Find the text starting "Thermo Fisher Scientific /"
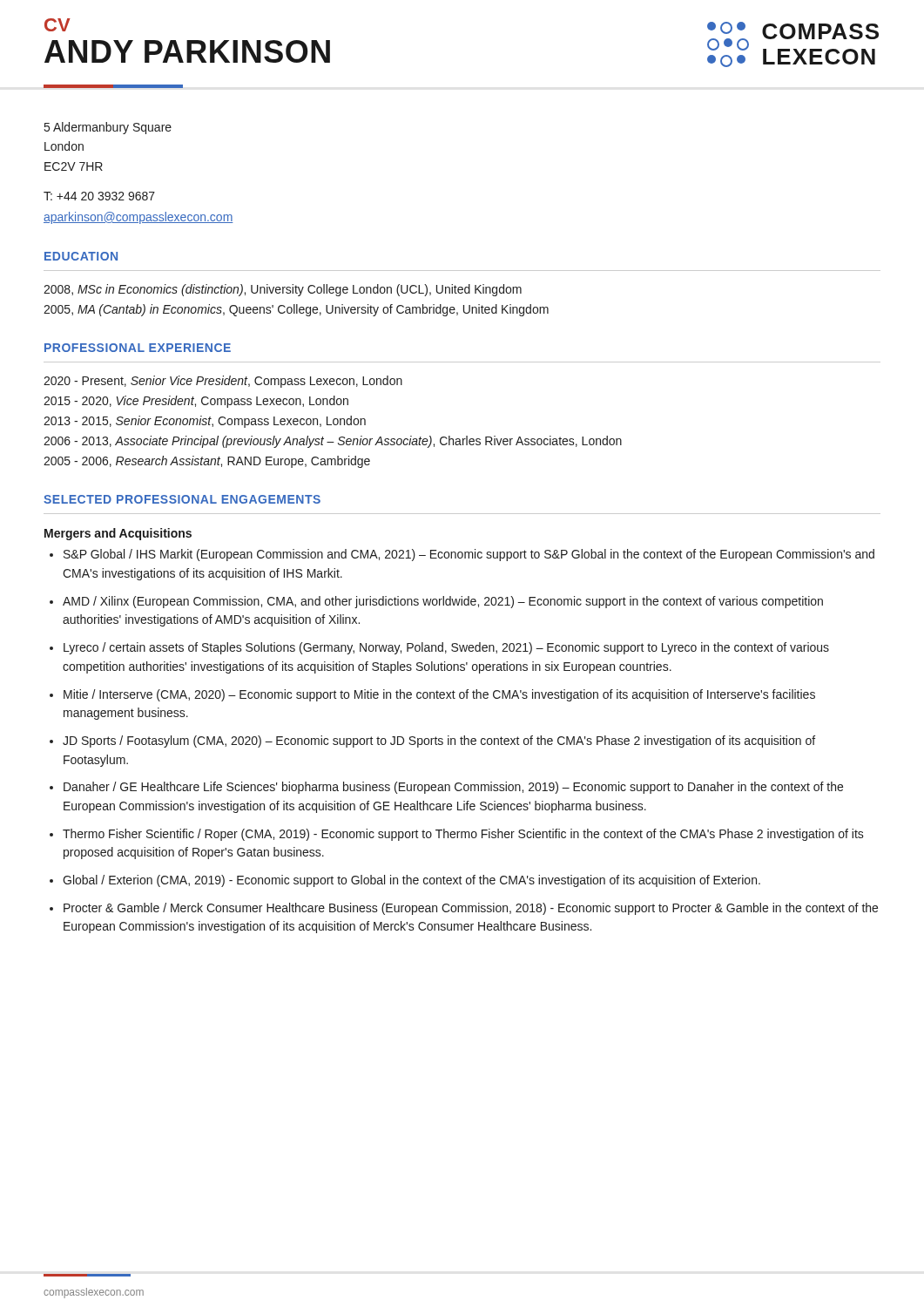Screen dimensions: 1307x924 coord(463,843)
